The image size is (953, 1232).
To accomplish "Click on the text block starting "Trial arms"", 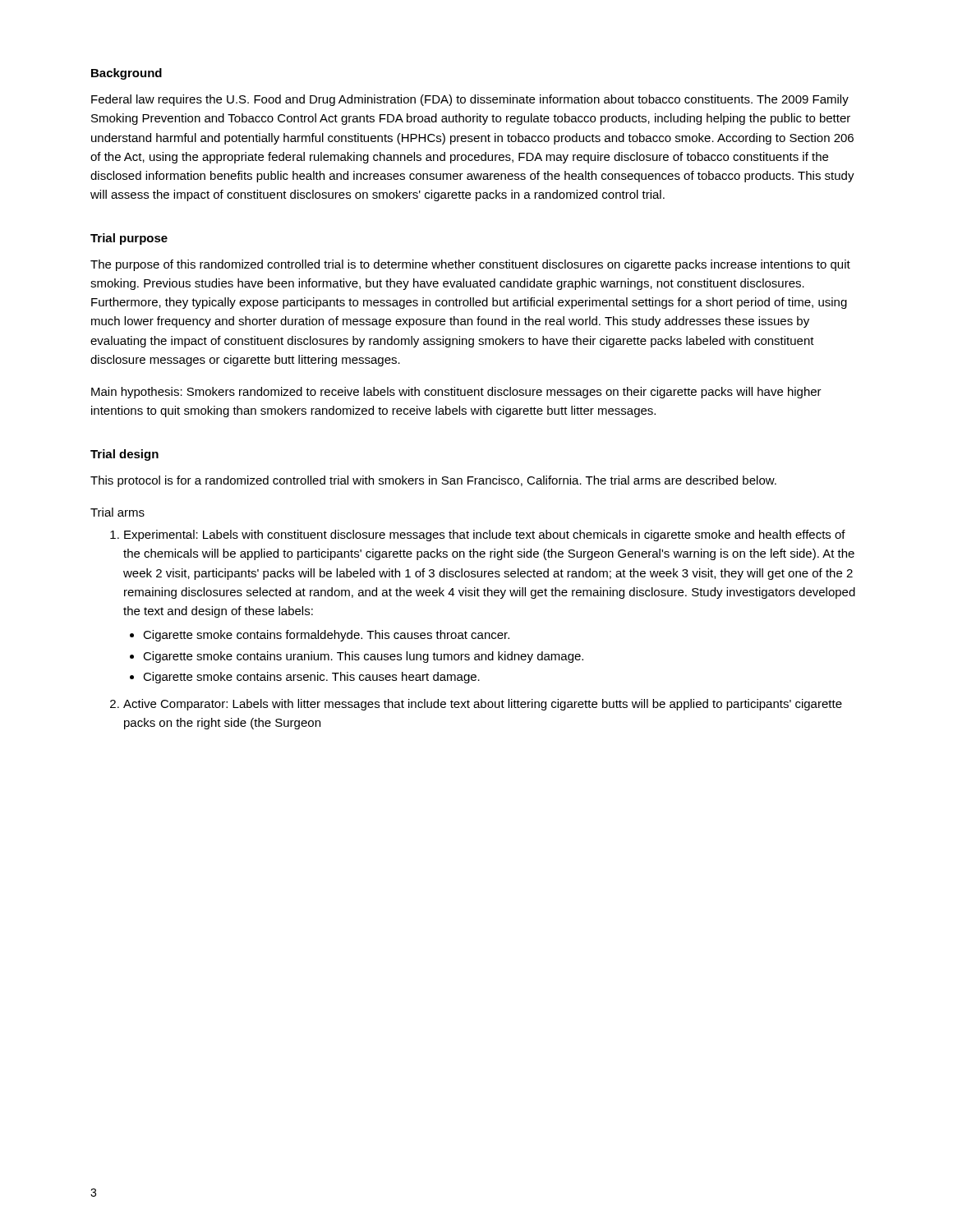I will point(118,512).
